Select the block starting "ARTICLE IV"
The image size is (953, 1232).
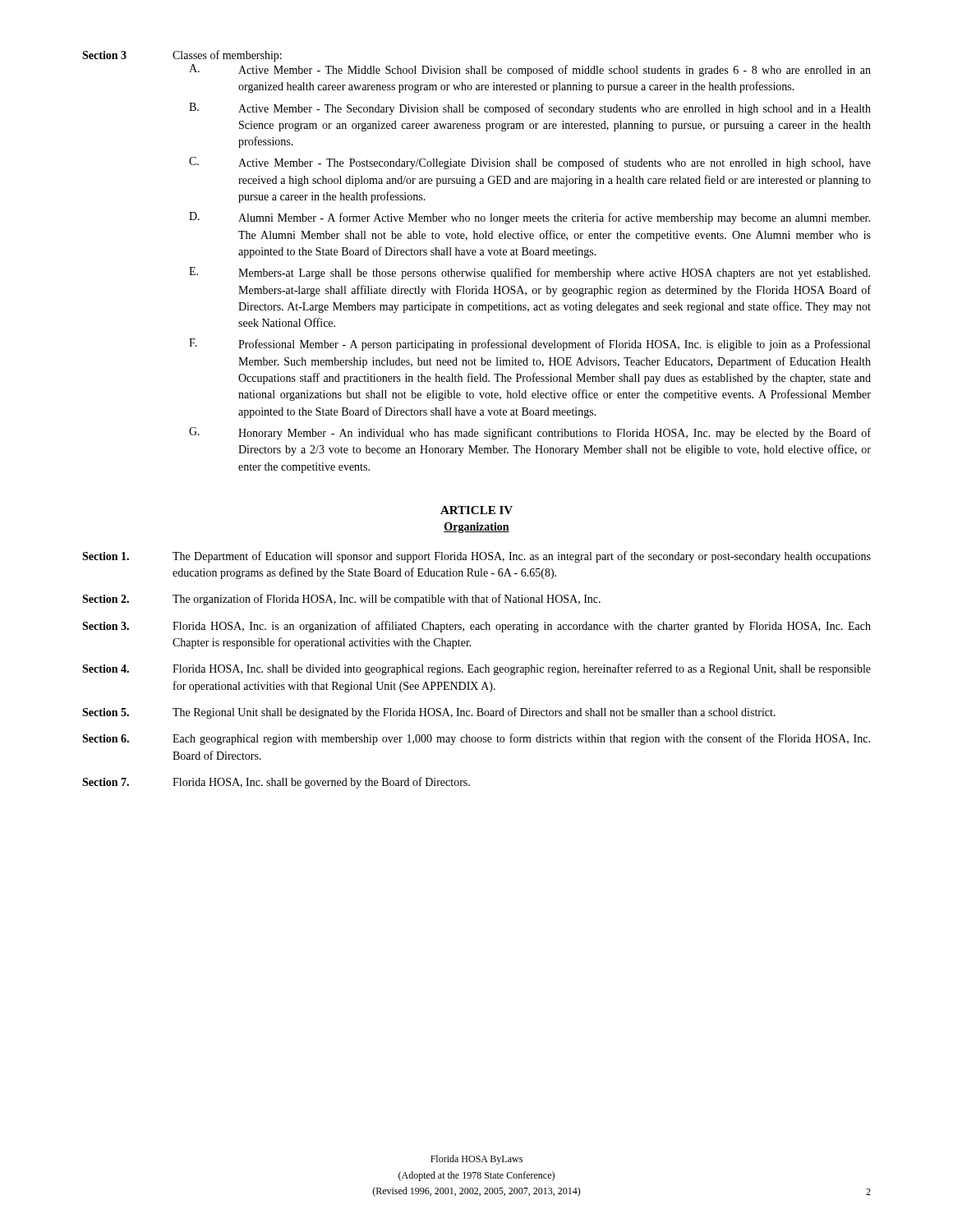[x=476, y=510]
